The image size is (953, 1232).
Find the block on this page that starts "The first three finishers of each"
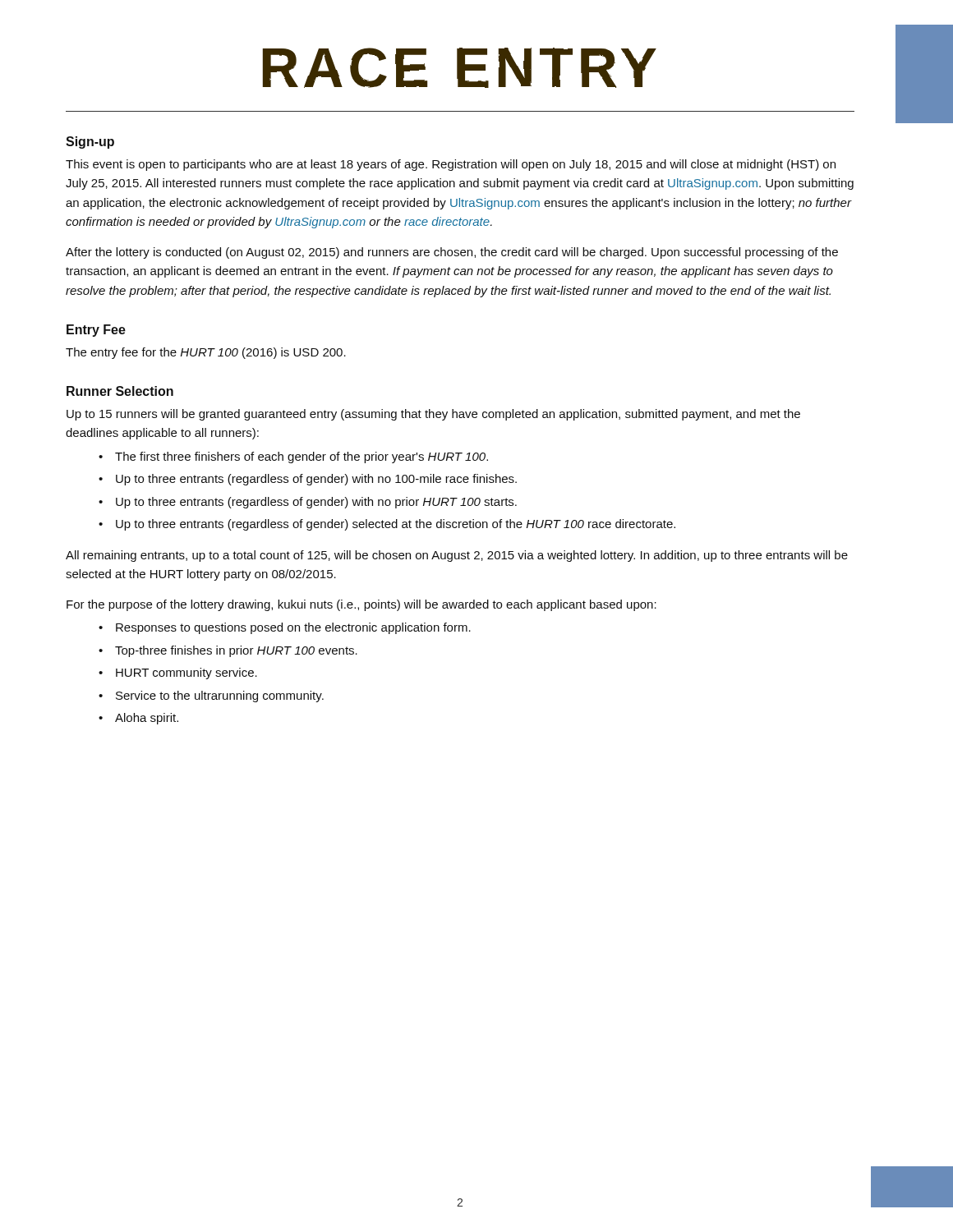[x=302, y=456]
